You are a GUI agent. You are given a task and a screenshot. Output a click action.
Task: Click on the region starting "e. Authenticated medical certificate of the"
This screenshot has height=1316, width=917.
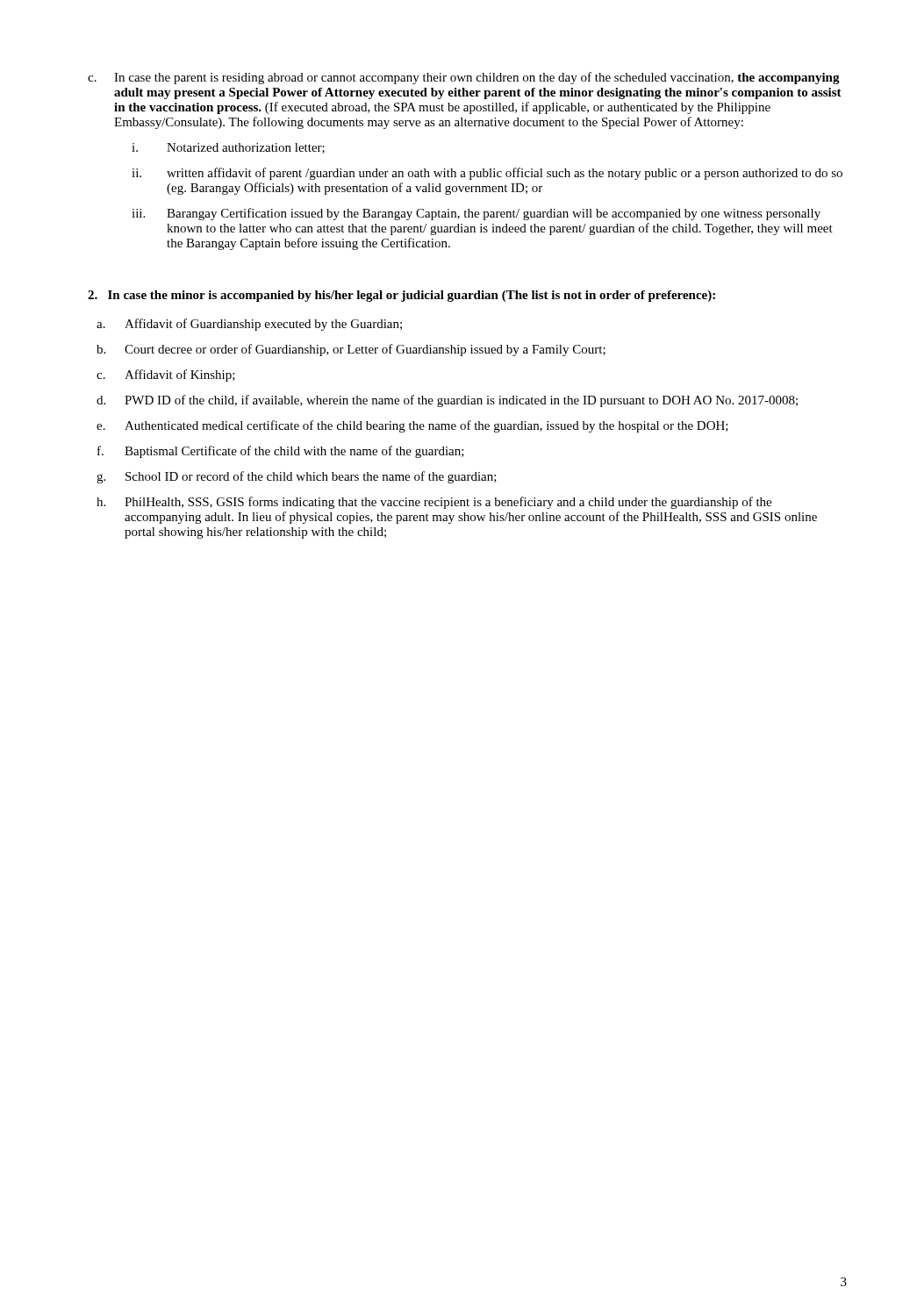(x=472, y=426)
